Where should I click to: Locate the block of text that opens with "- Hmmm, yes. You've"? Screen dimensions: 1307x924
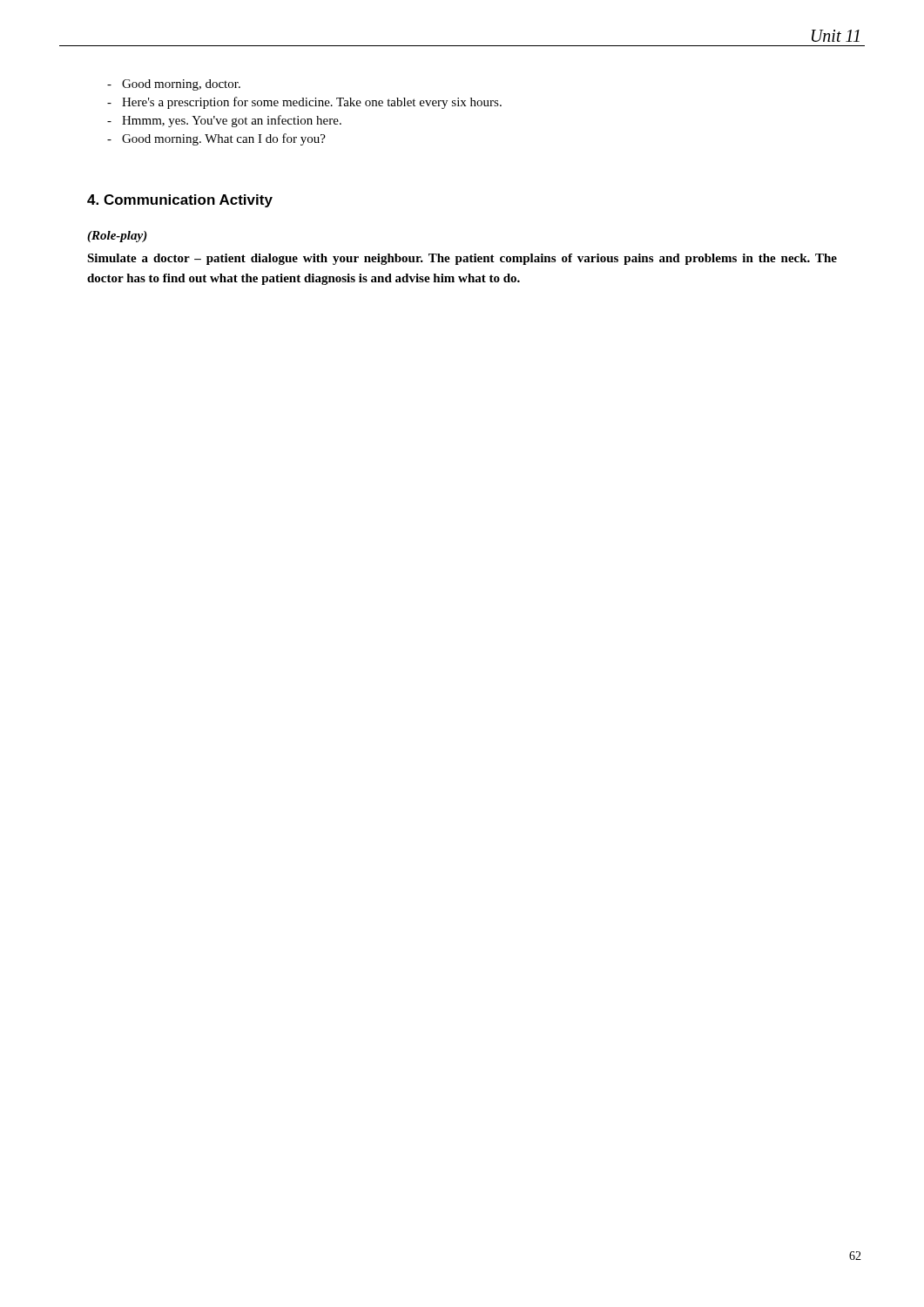tap(215, 121)
